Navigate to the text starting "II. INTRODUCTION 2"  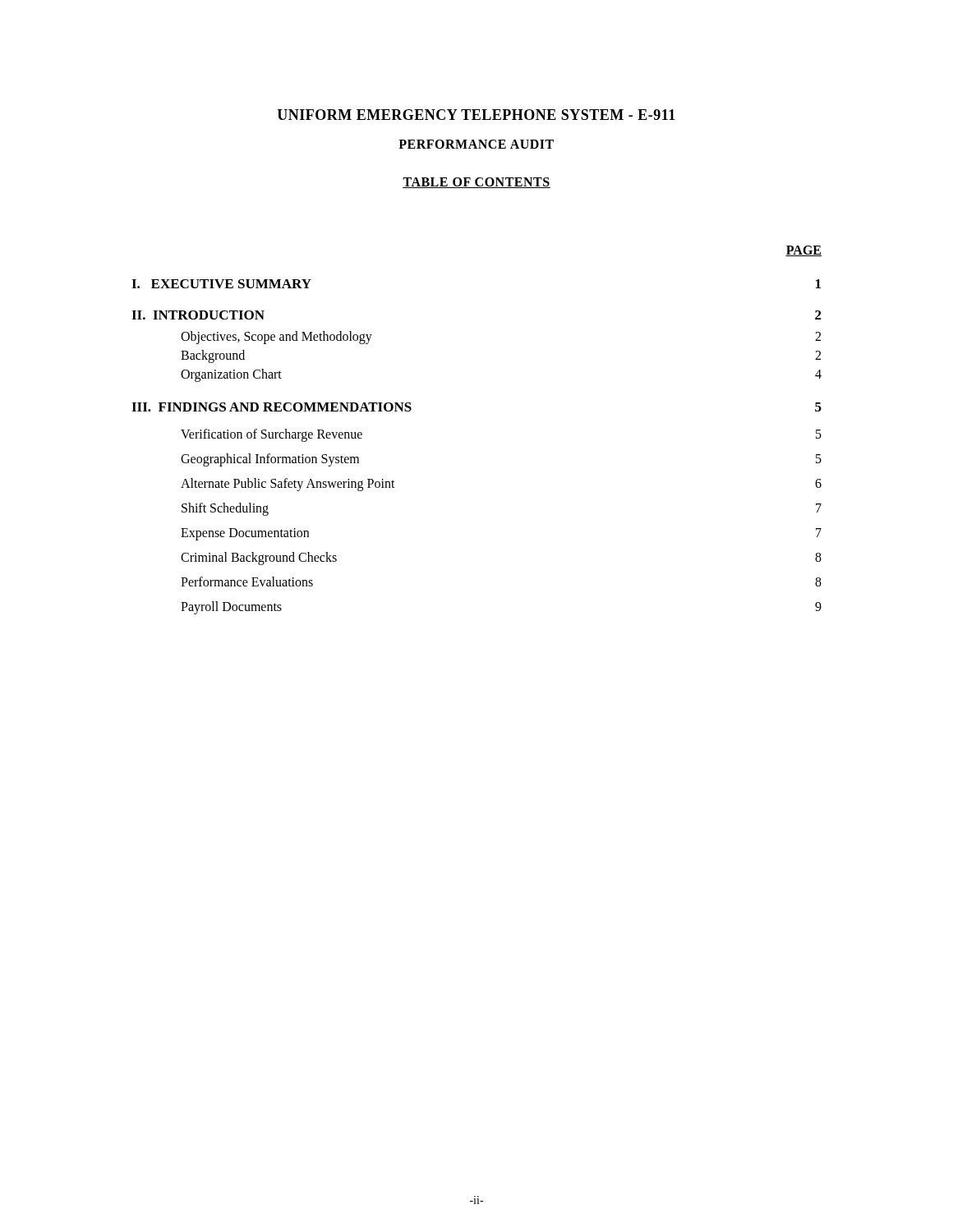(x=202, y=315)
